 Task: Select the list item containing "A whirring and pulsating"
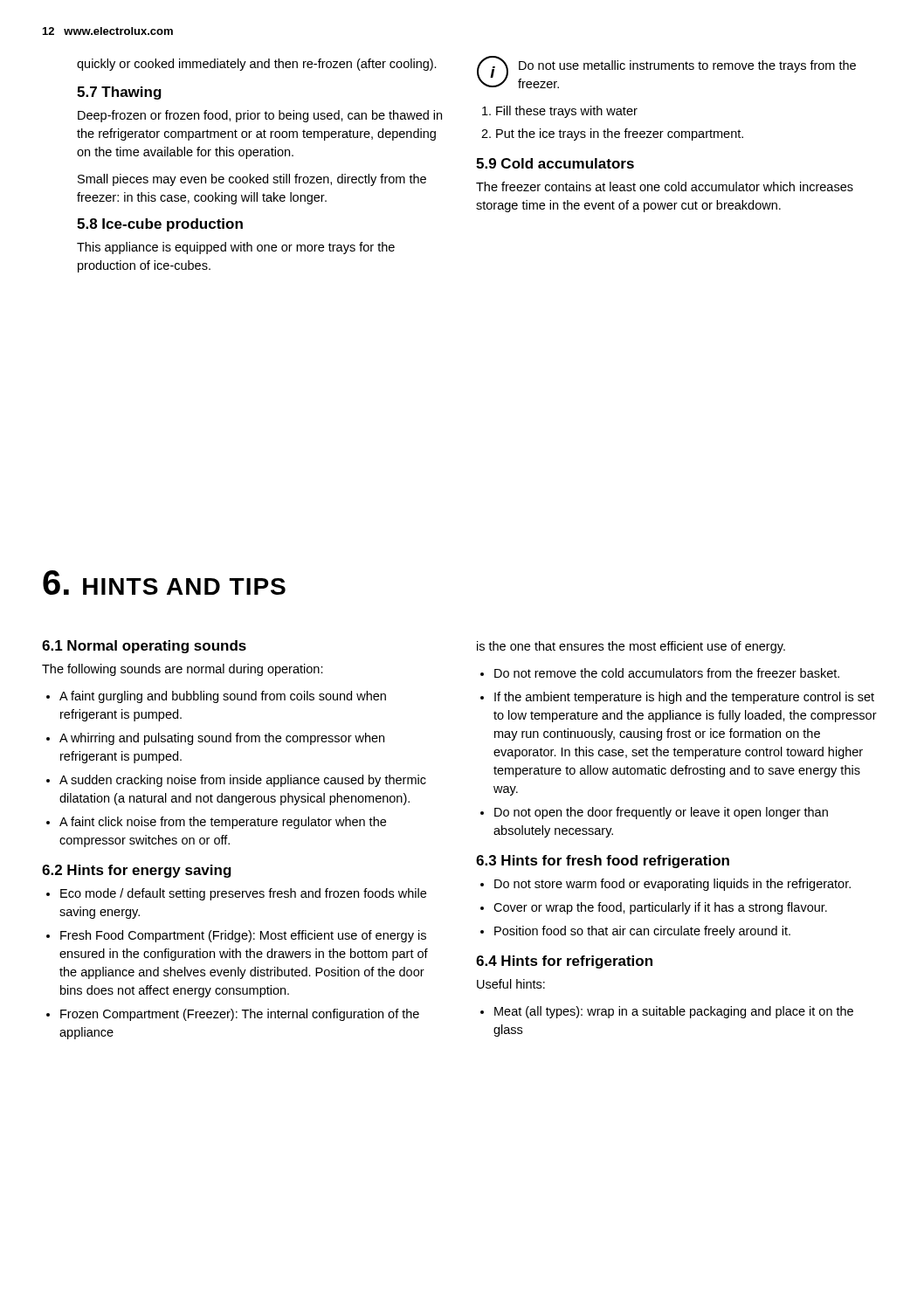point(243,748)
